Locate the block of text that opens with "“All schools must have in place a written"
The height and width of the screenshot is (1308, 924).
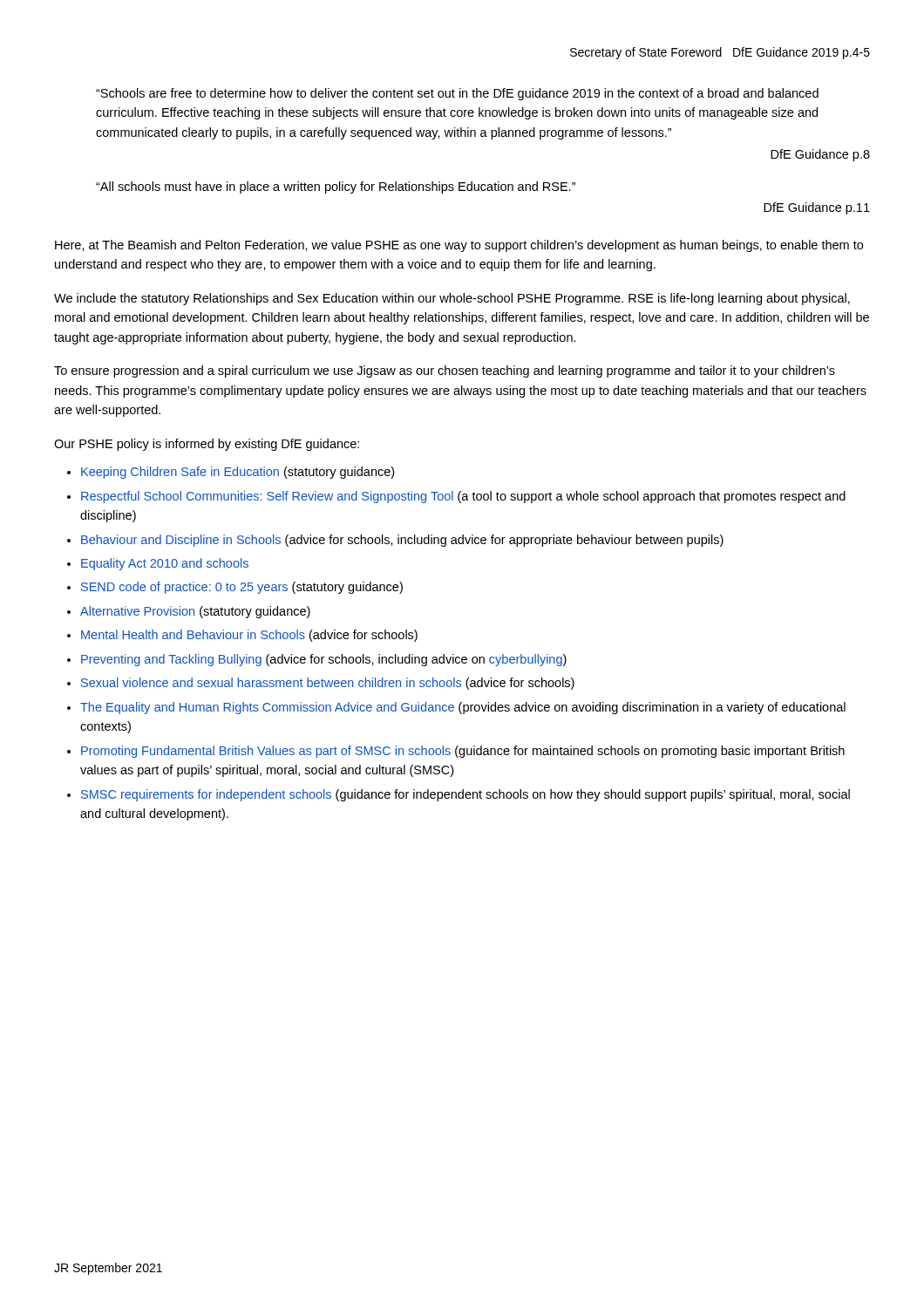pos(483,187)
